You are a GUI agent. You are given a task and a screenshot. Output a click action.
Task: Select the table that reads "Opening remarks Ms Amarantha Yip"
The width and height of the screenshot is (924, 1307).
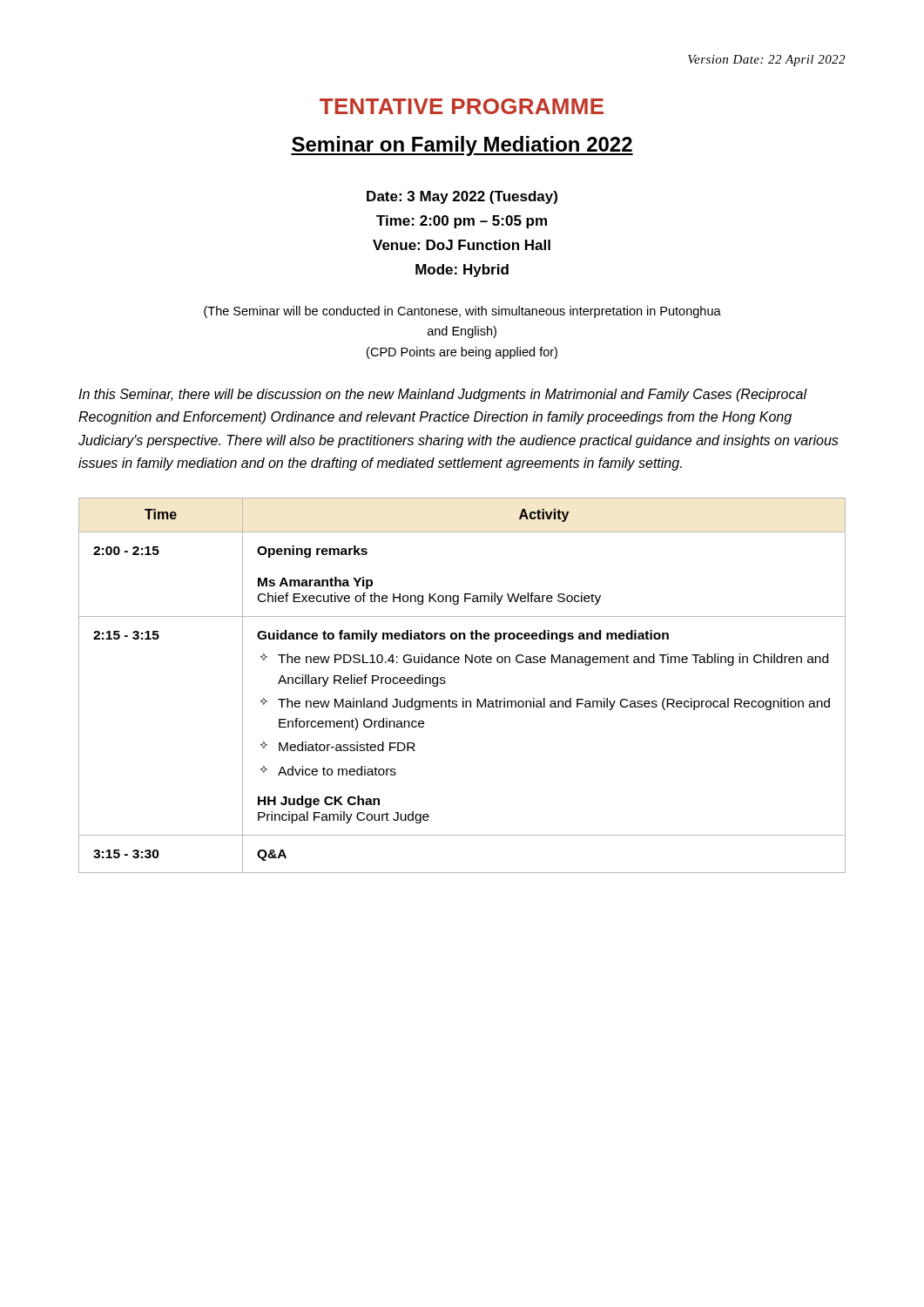pos(462,685)
